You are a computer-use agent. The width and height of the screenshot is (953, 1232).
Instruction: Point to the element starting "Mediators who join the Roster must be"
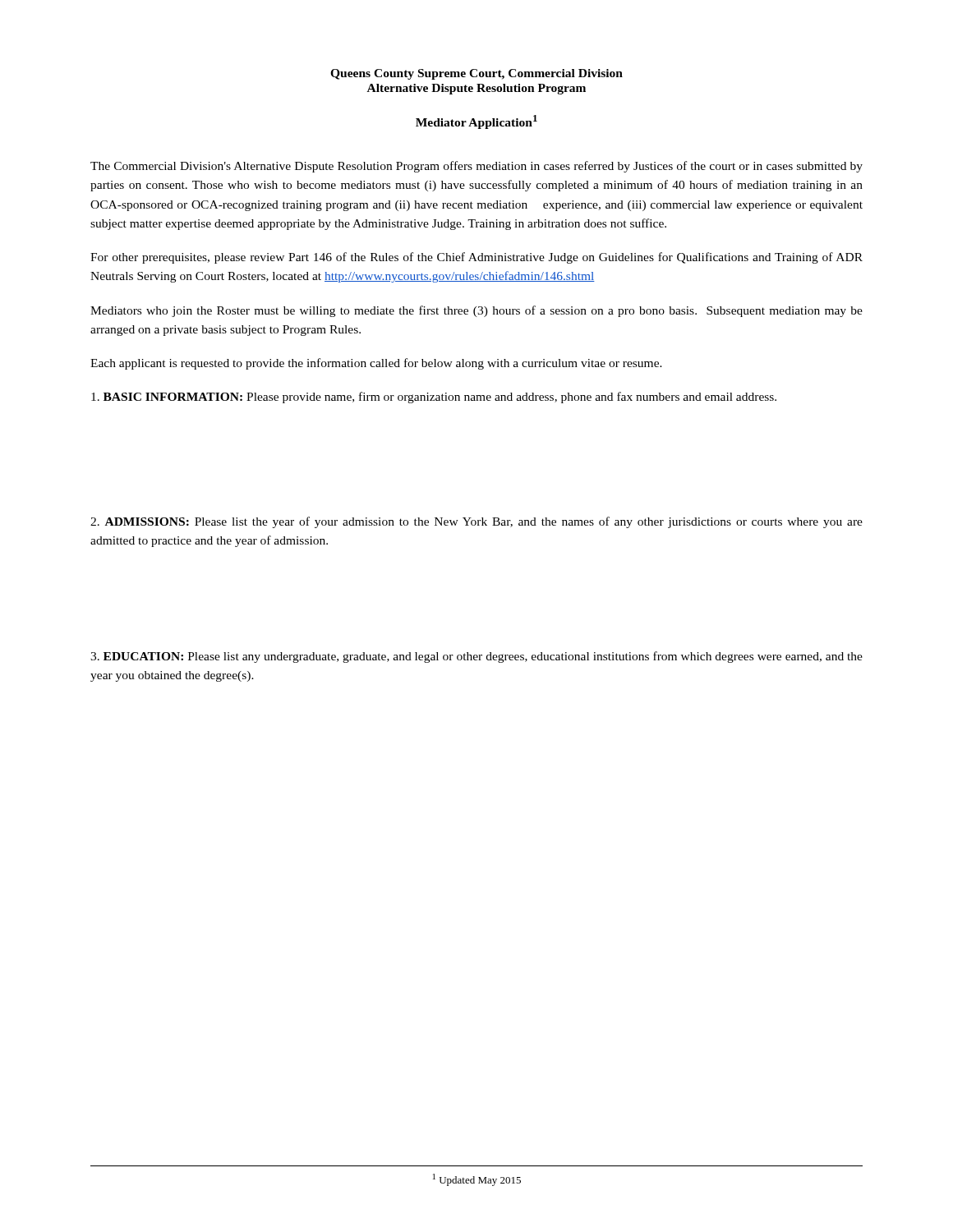pos(476,319)
